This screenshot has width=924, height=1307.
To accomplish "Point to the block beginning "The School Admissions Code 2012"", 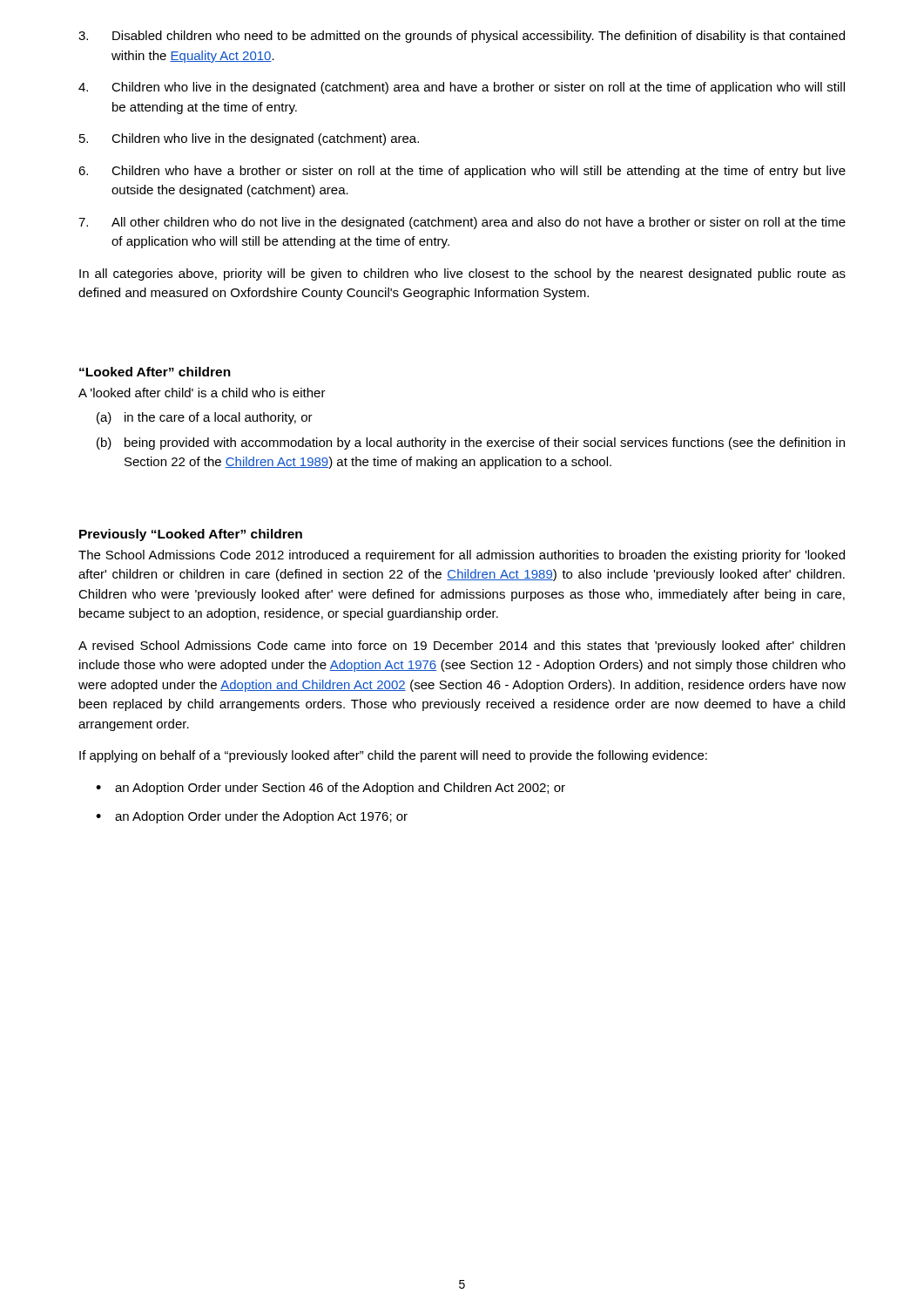I will [x=462, y=584].
